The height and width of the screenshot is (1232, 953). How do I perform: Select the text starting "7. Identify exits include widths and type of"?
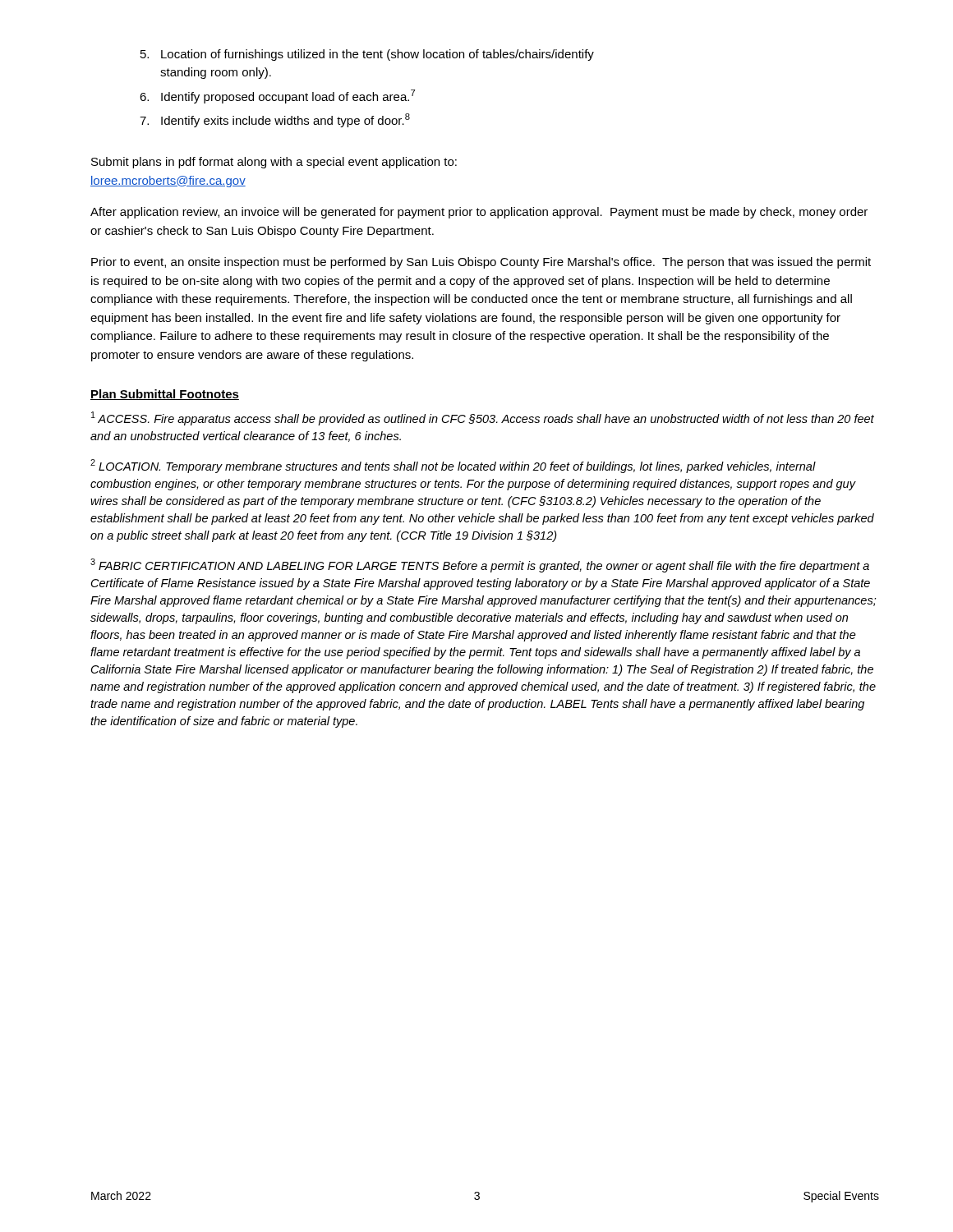(x=275, y=120)
